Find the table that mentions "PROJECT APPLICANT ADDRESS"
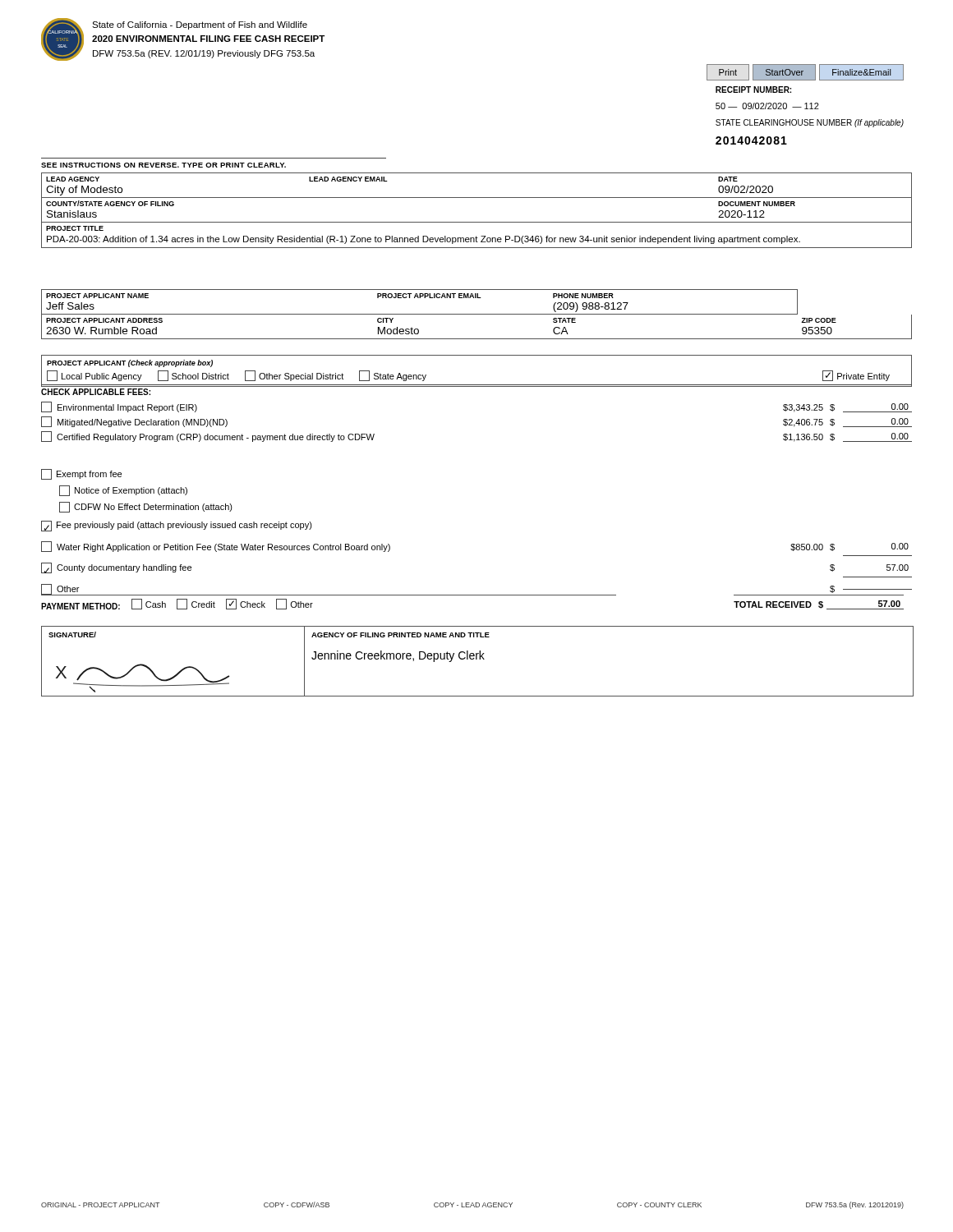The height and width of the screenshot is (1232, 953). pyautogui.click(x=476, y=314)
